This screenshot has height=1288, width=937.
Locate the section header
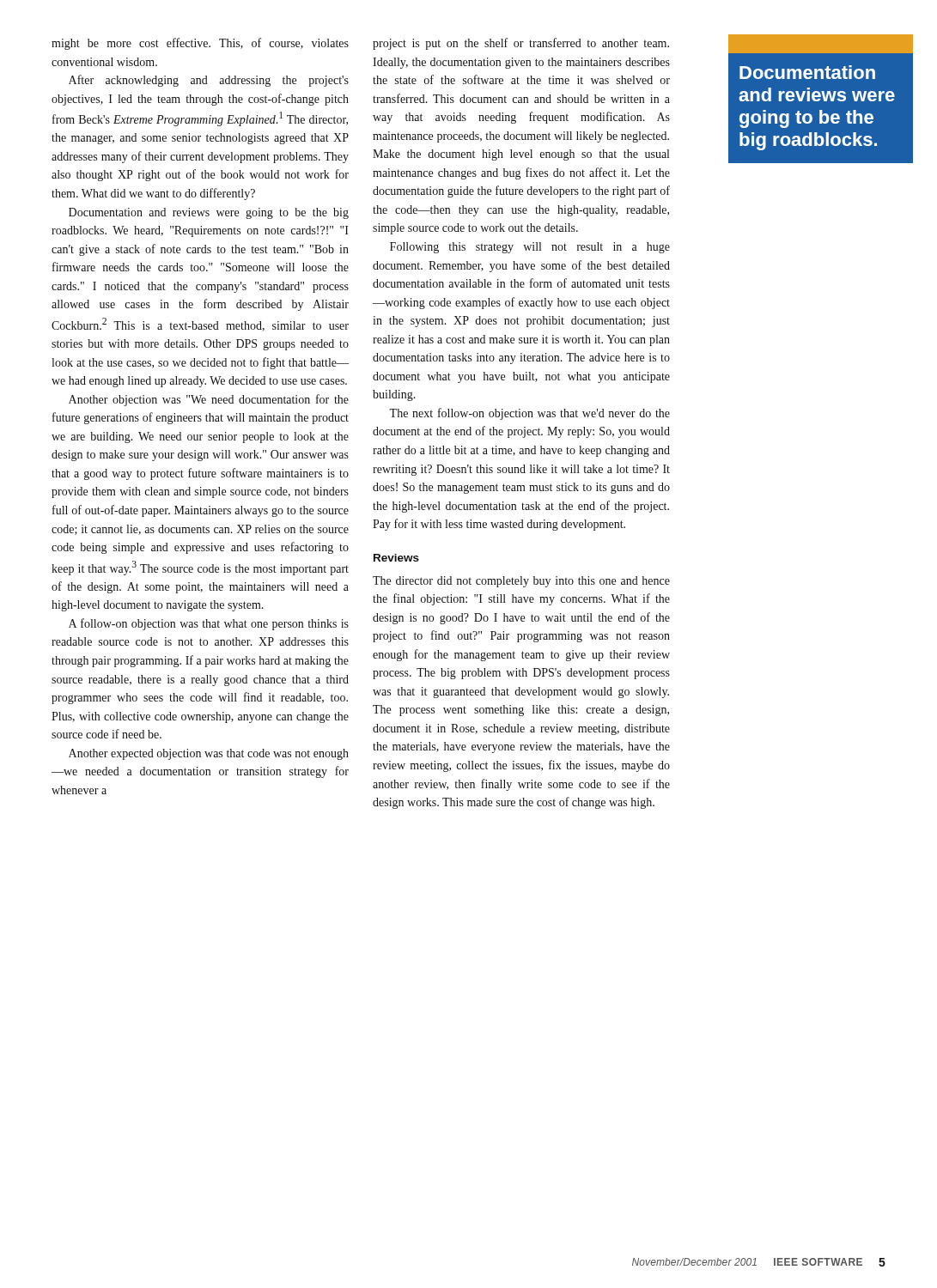[396, 557]
